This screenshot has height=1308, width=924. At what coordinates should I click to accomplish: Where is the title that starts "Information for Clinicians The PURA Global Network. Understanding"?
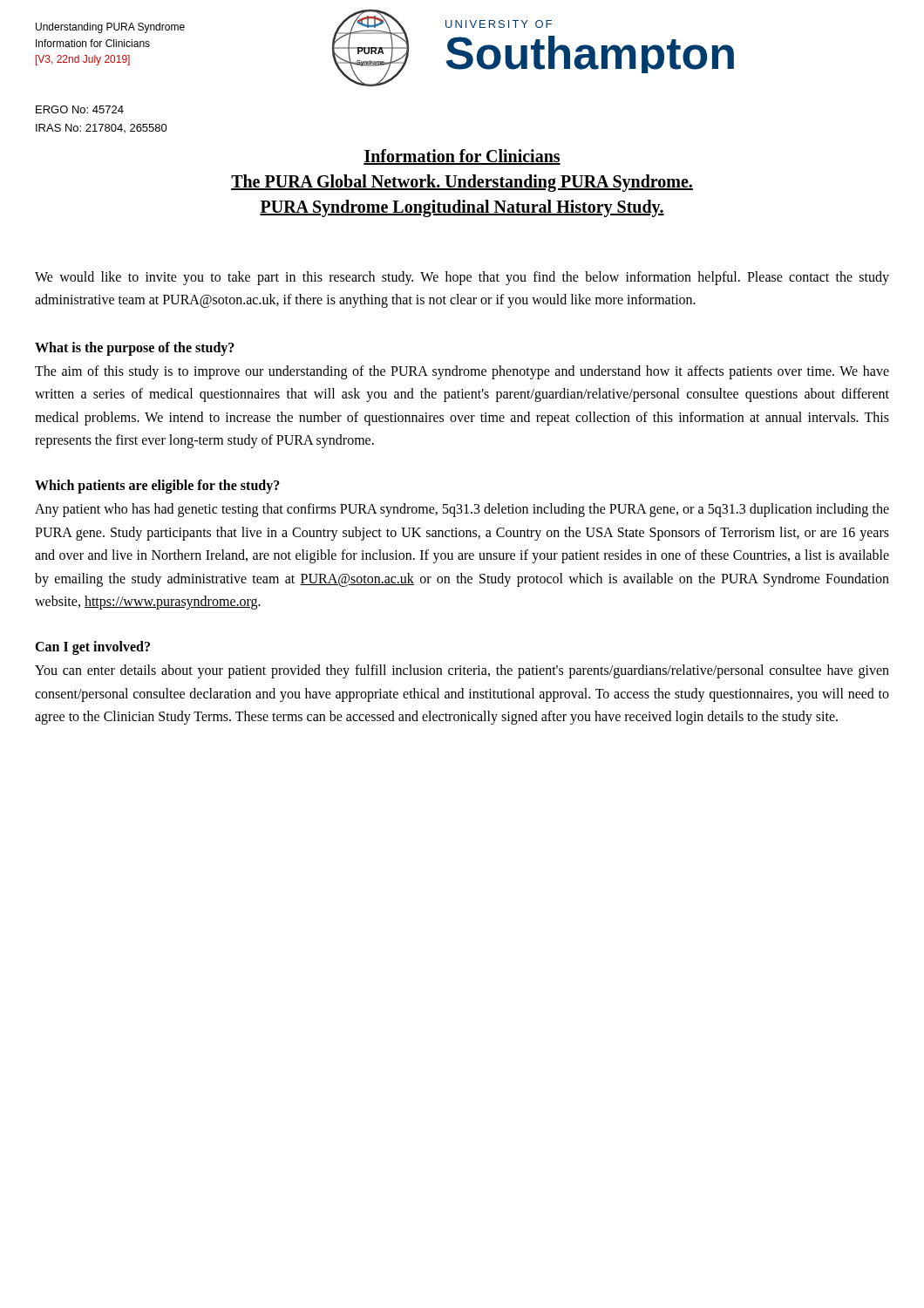pos(462,182)
